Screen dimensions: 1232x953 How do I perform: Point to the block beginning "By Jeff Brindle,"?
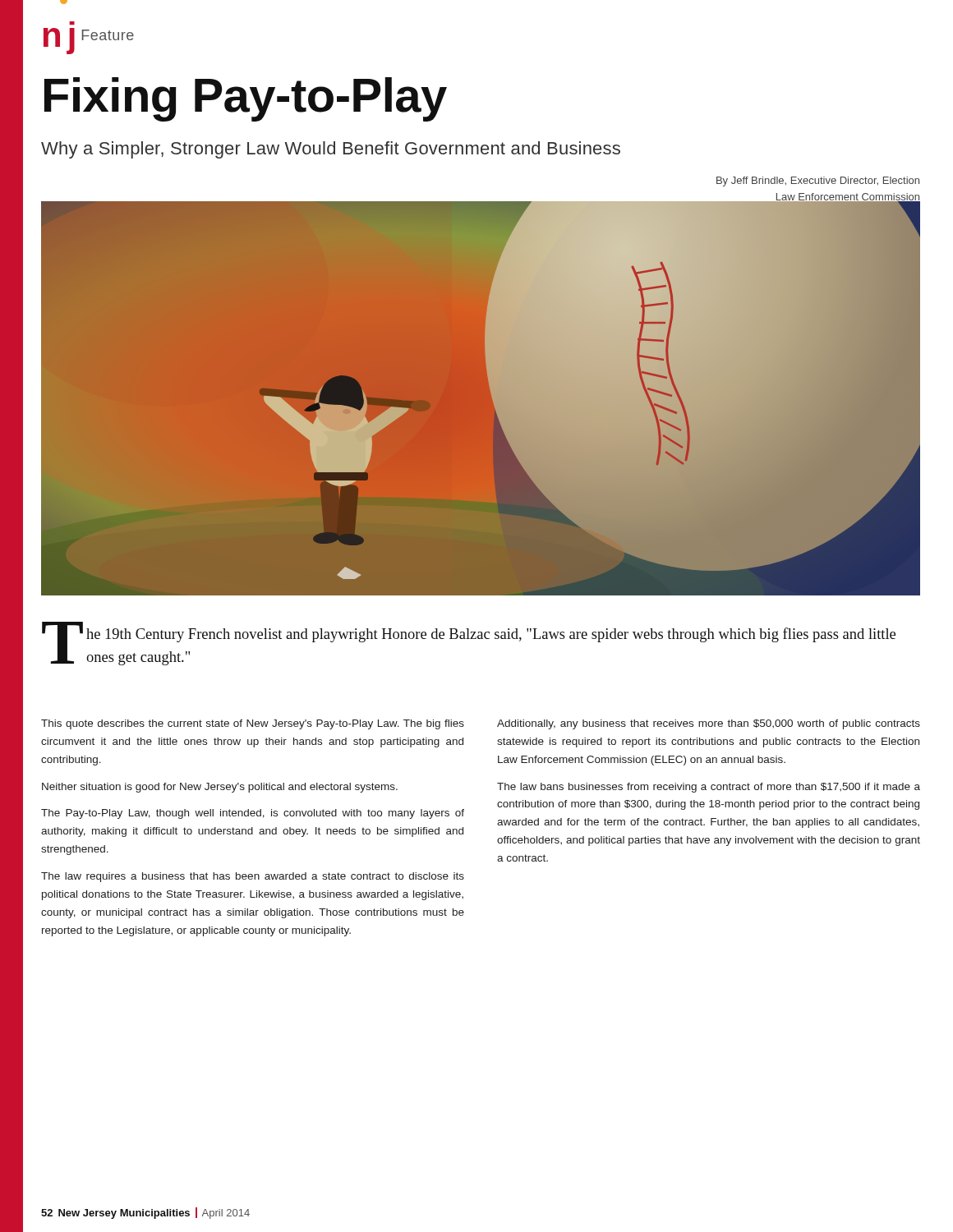[818, 188]
